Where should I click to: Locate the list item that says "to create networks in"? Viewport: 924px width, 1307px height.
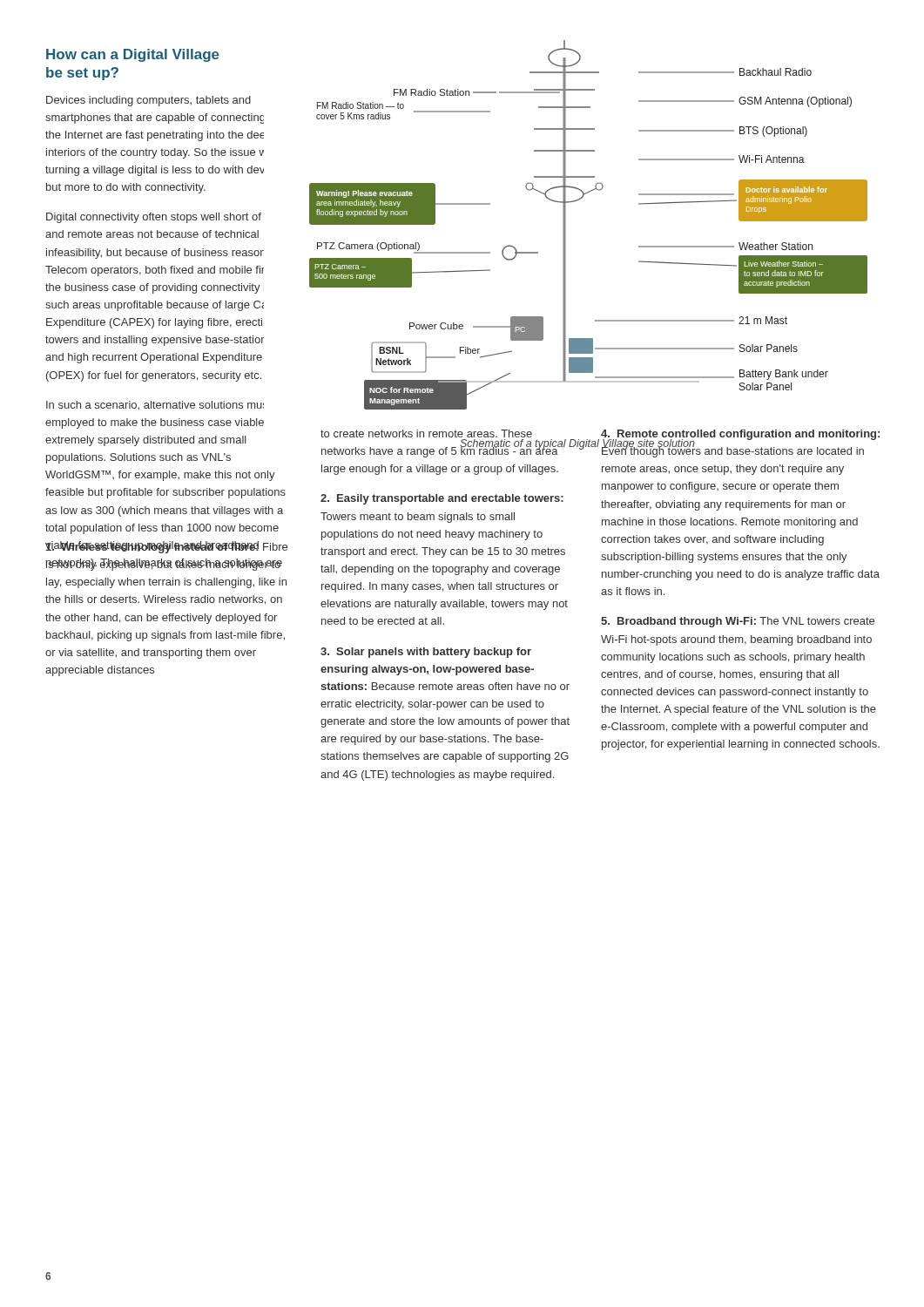tap(440, 451)
